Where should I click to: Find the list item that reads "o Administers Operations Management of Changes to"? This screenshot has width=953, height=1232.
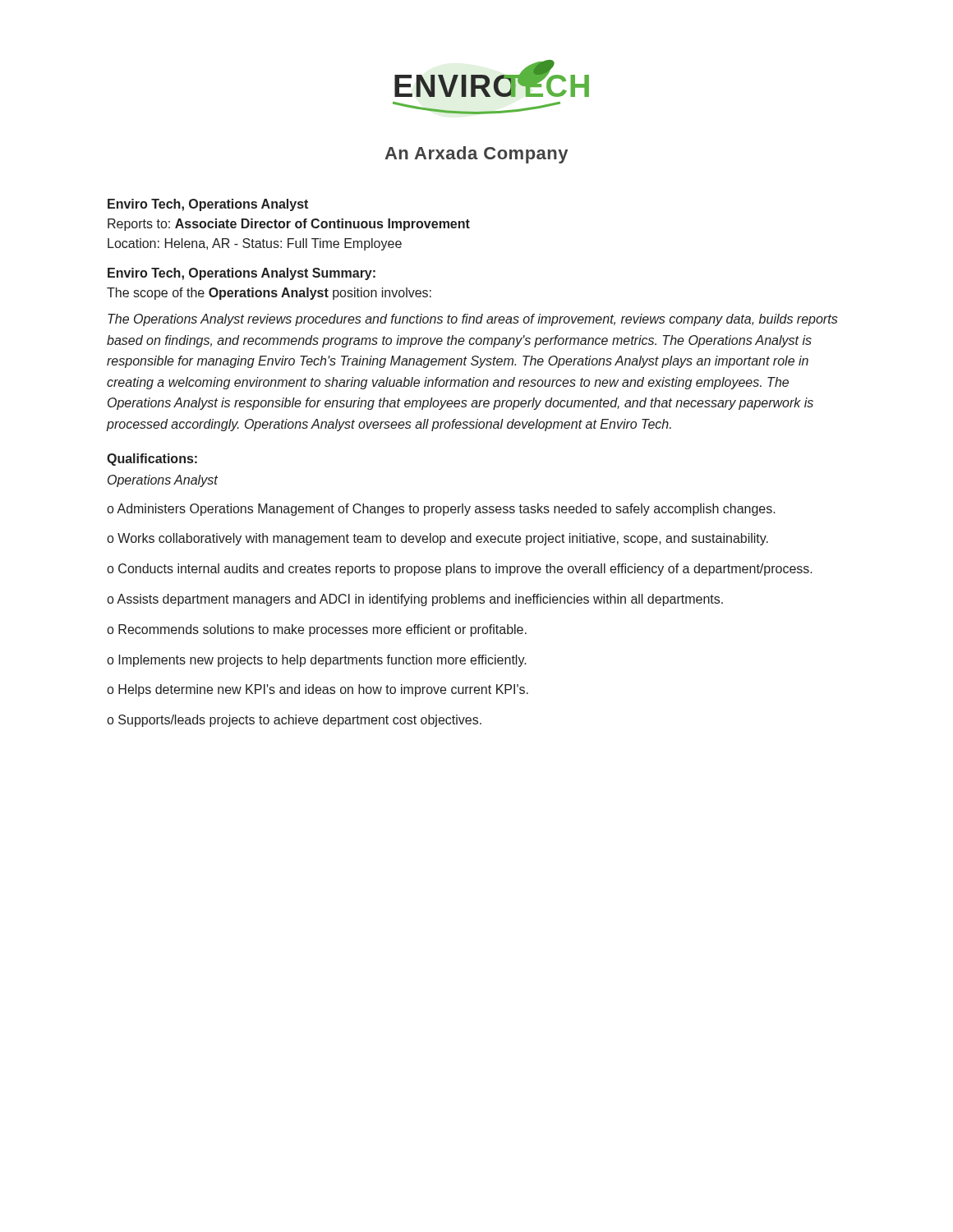coord(441,508)
